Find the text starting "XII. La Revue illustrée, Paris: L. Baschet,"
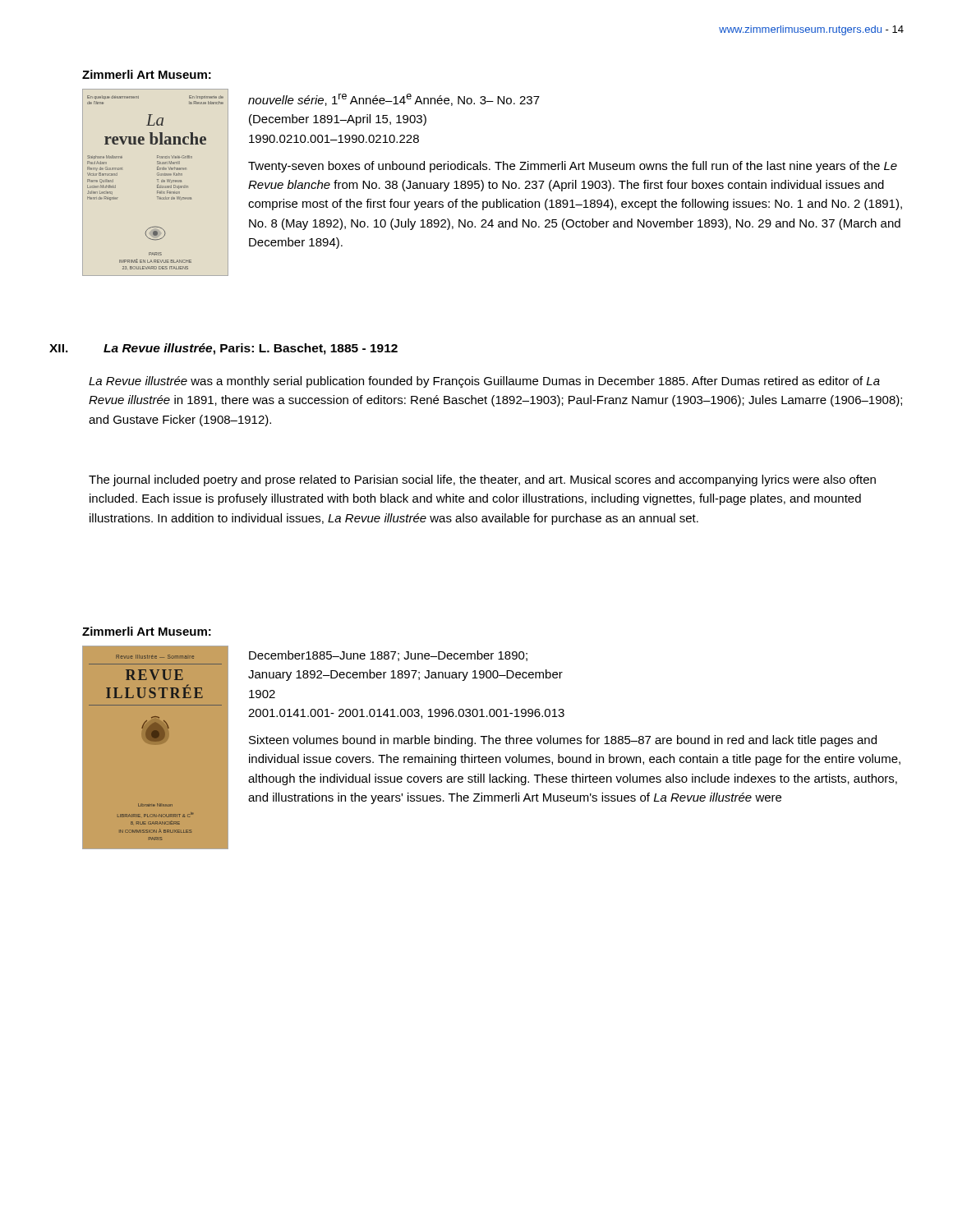Screen dimensions: 1232x953 pos(224,348)
